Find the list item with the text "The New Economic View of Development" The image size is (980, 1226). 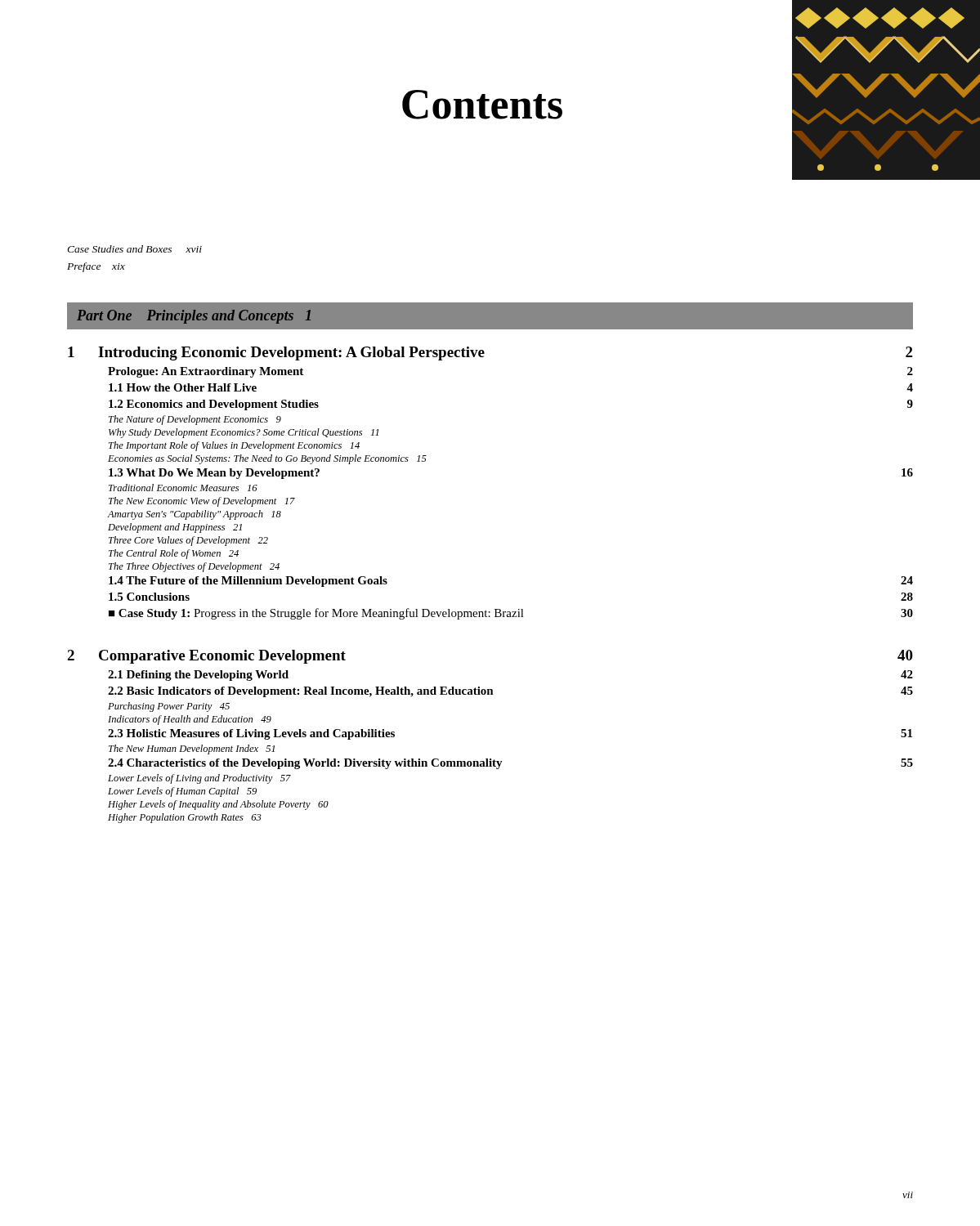[202, 502]
